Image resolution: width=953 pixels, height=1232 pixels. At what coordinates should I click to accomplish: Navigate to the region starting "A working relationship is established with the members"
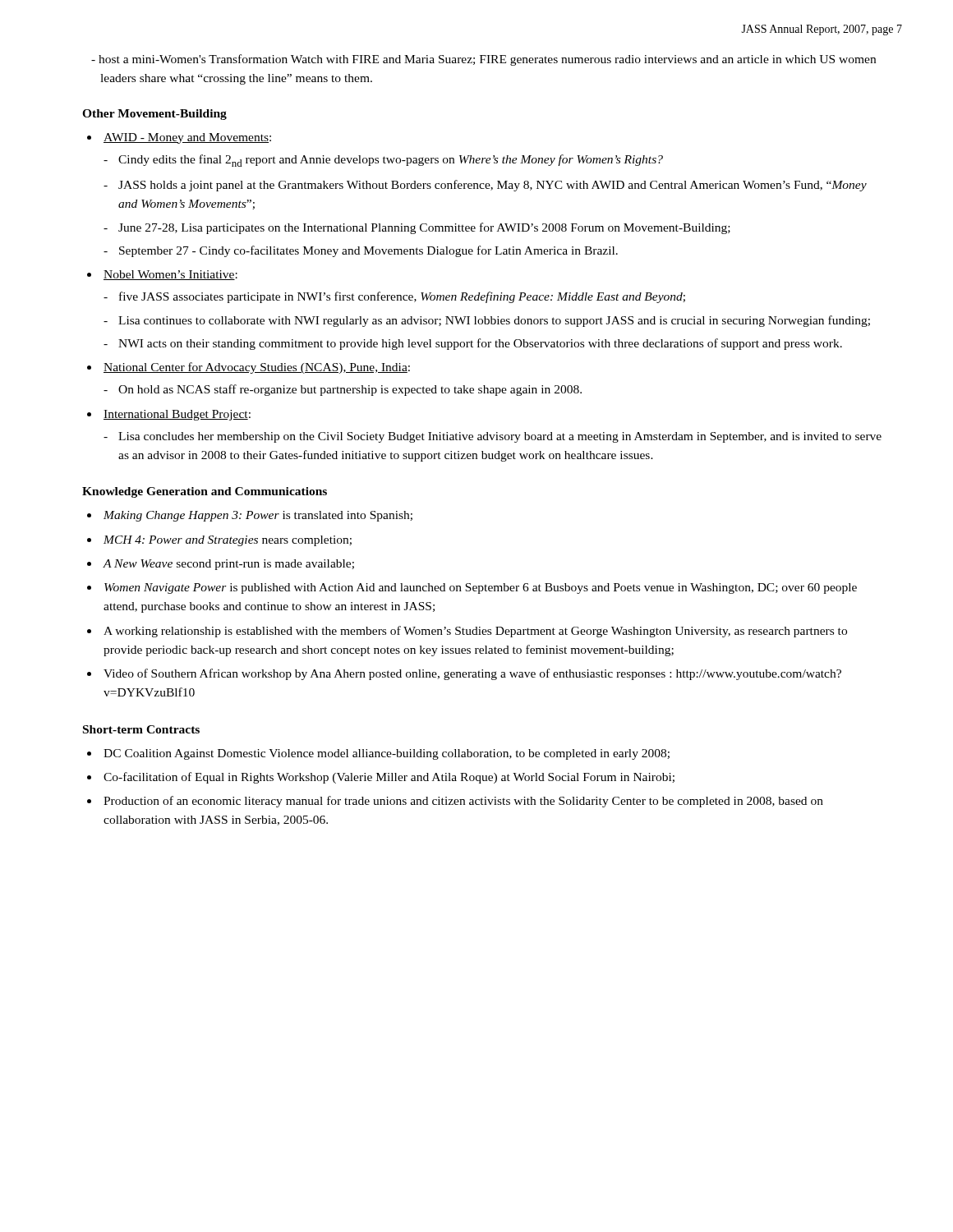[x=476, y=640]
